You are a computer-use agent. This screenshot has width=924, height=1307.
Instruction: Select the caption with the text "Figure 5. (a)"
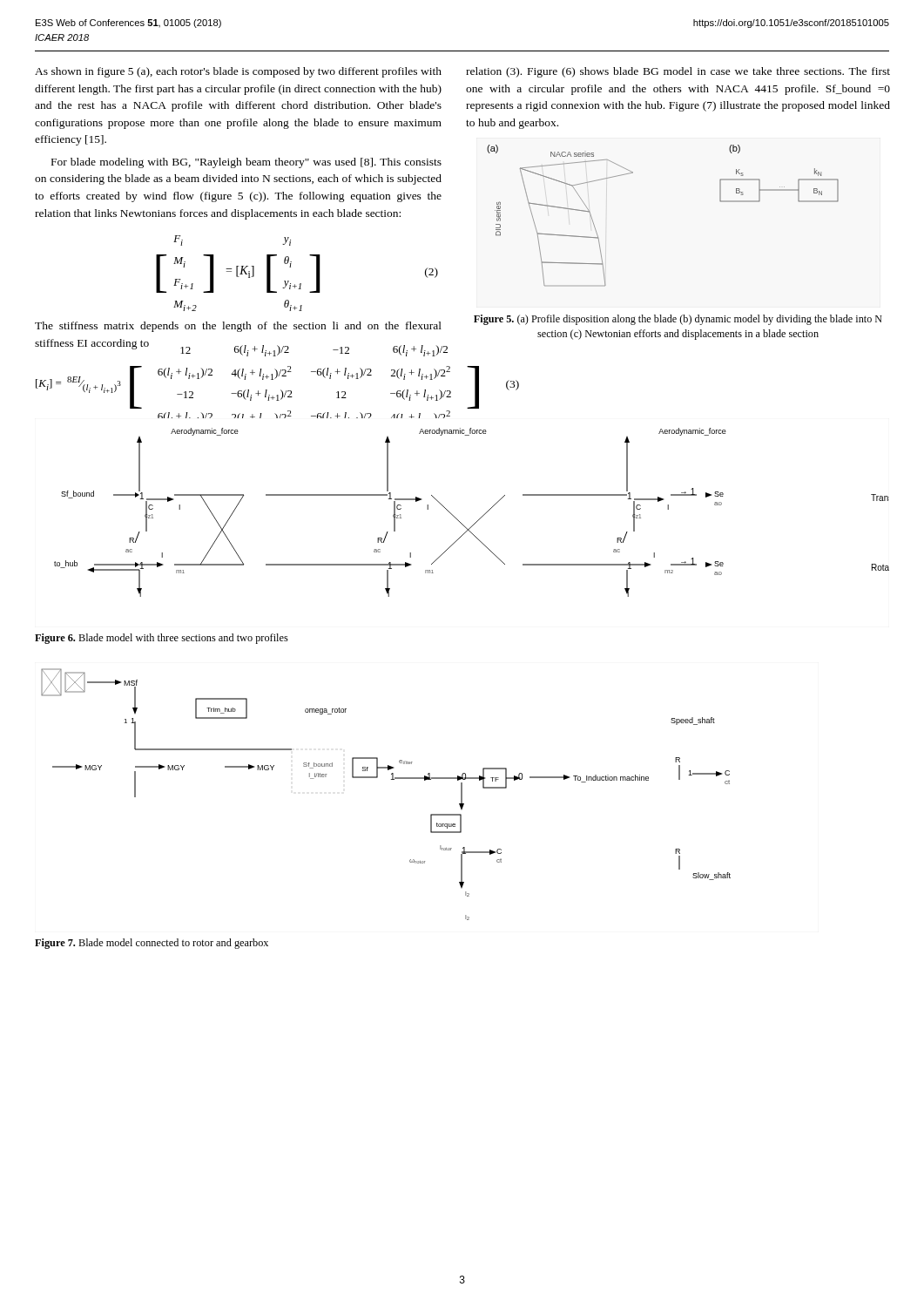pos(678,327)
